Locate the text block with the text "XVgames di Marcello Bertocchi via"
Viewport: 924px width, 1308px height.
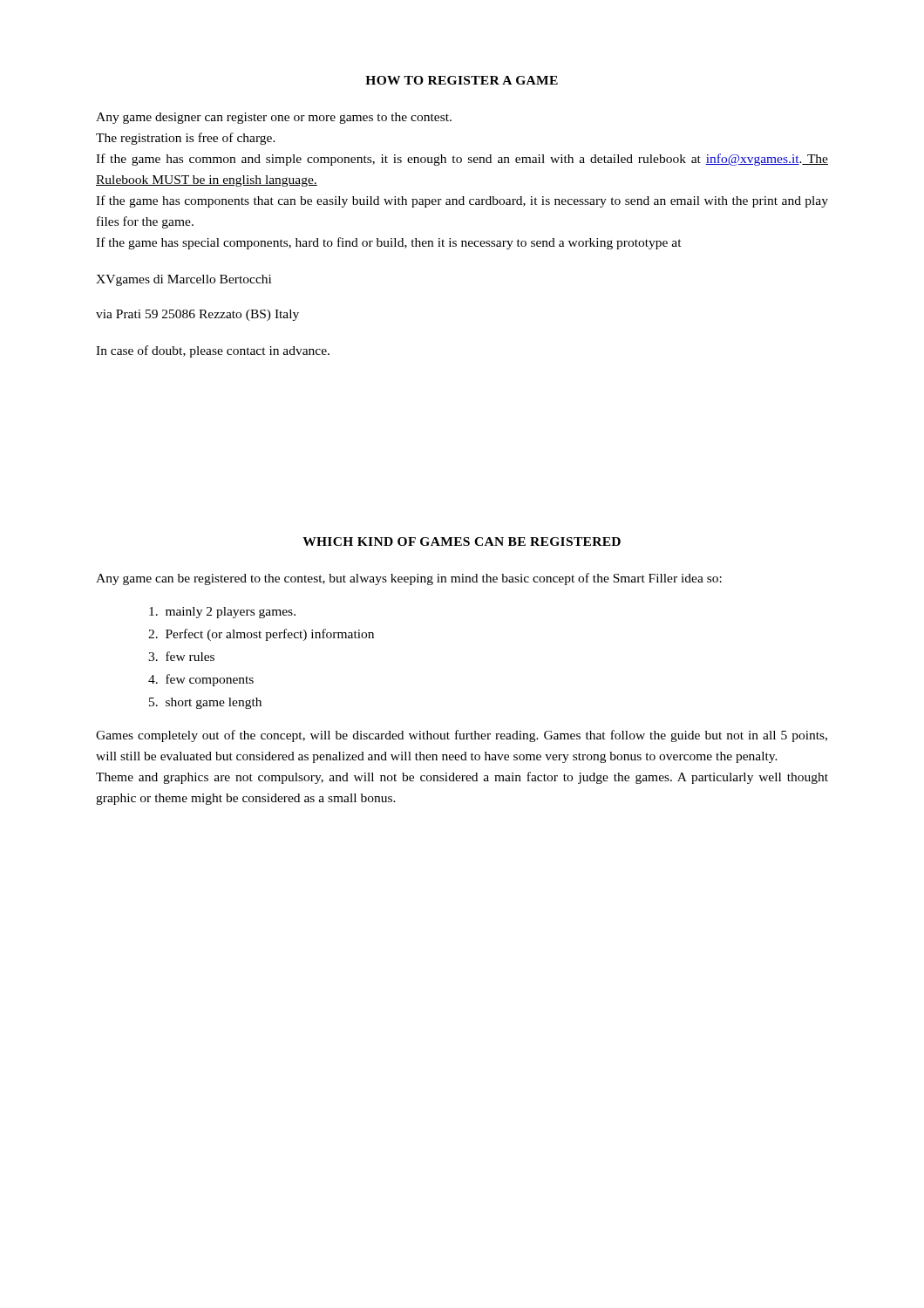pos(183,280)
